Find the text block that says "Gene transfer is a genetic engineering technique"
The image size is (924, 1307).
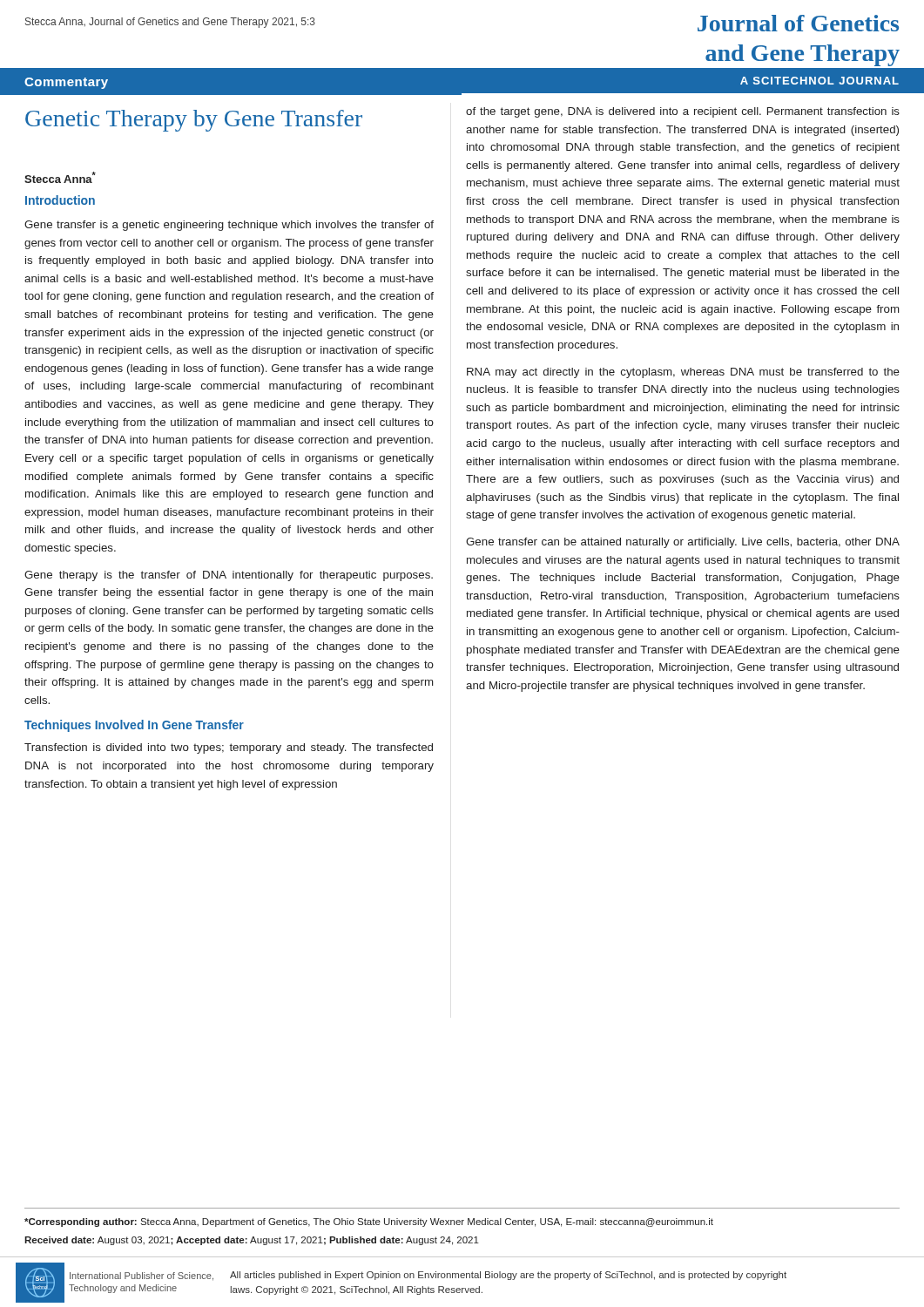tap(229, 387)
